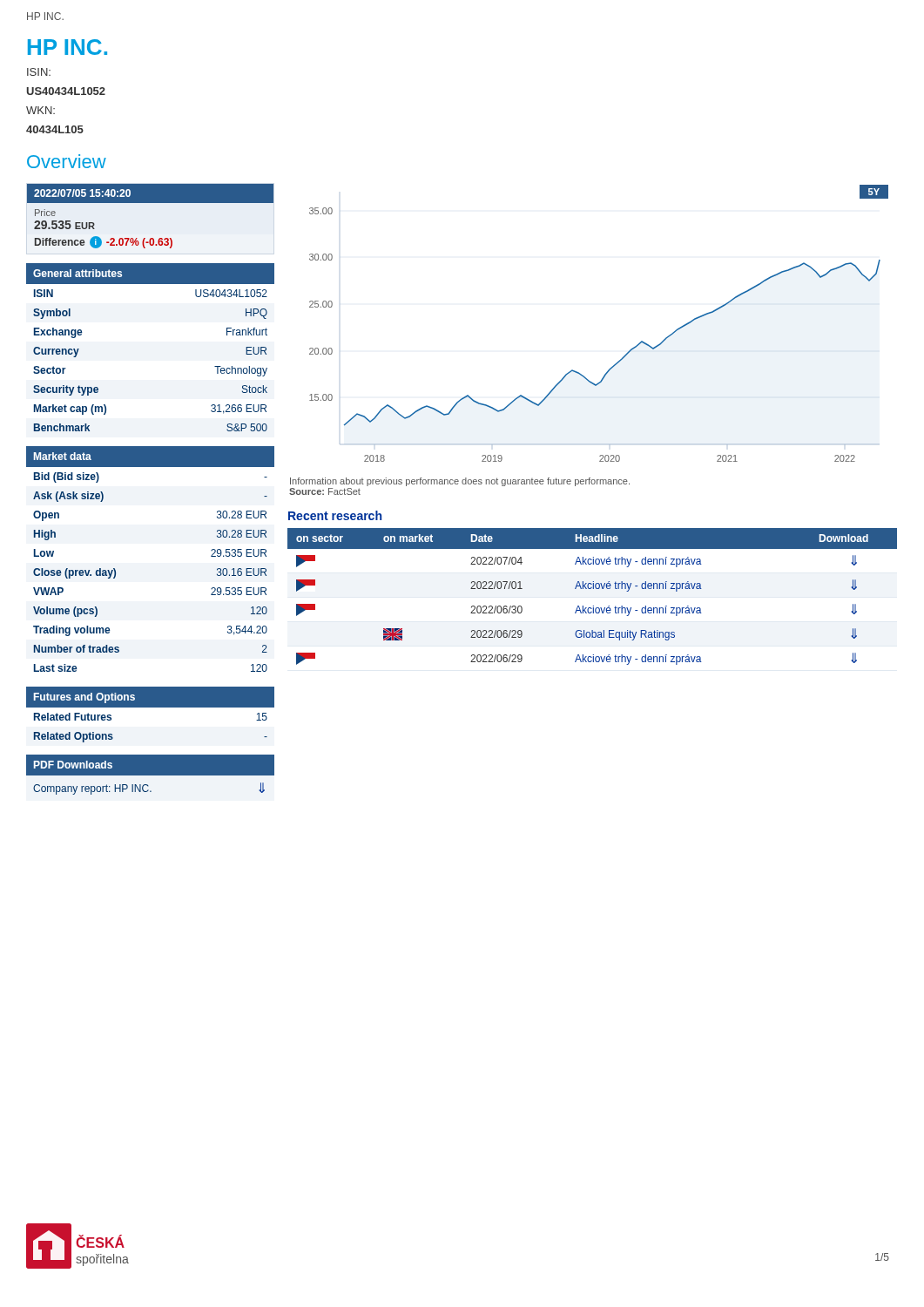Locate the table with the text "2022/07/05 15:40:20 Price"
The image size is (924, 1307).
(x=150, y=219)
